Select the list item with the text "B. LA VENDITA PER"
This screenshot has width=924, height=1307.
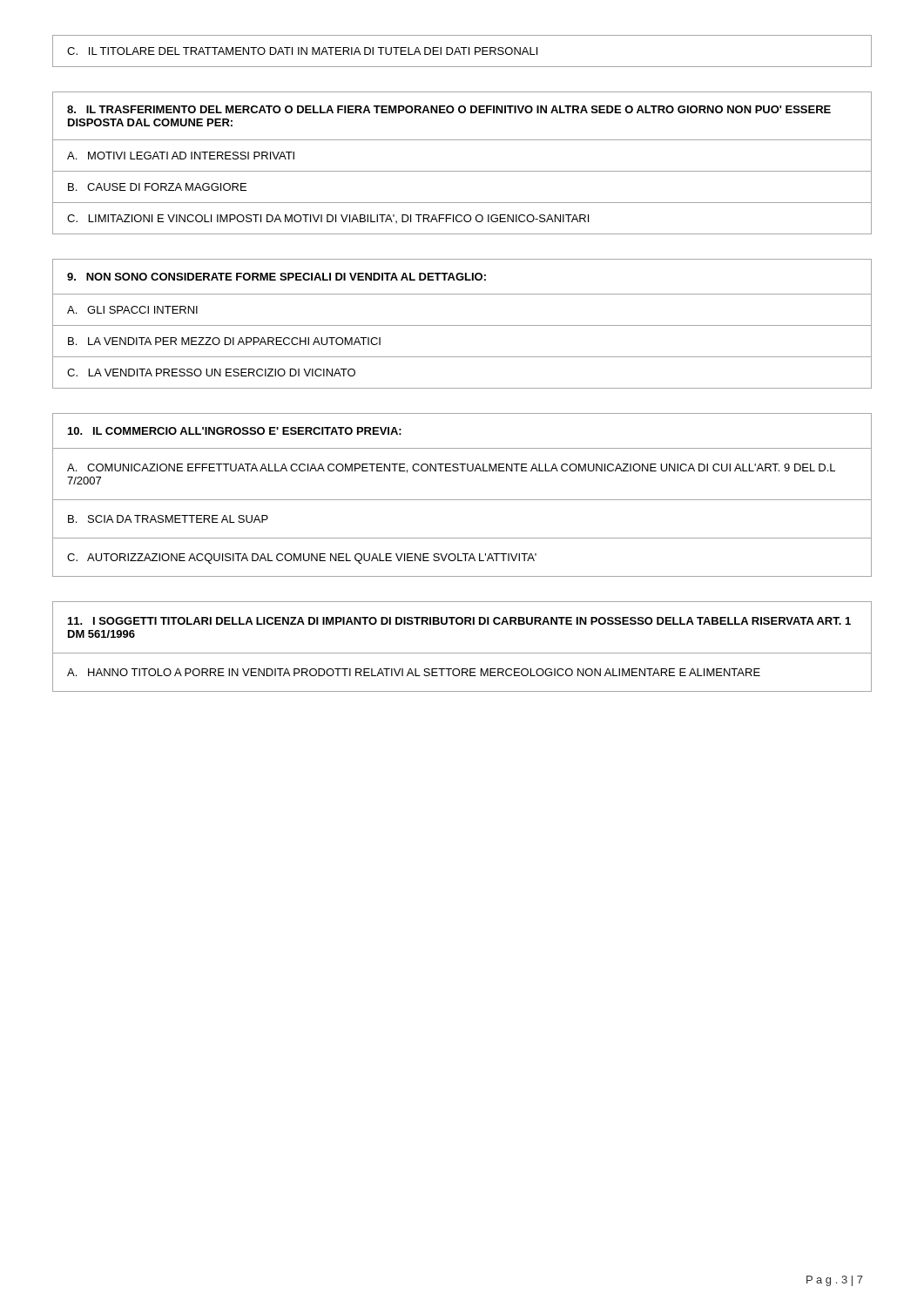point(224,341)
